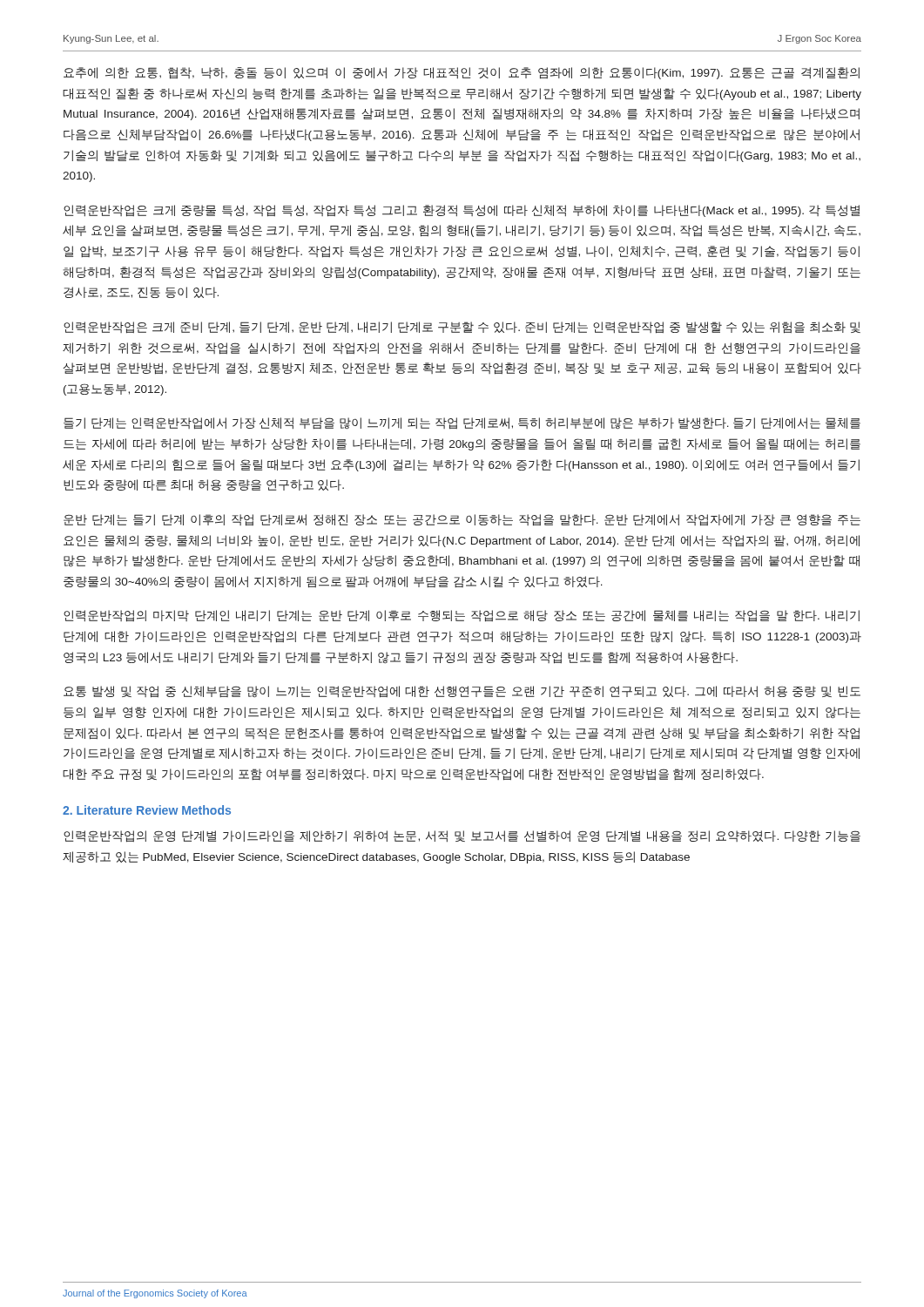Locate the block of text that opens with "인력운반작업의 운영 단계별 가이드라인을 제안하기"

click(x=462, y=847)
